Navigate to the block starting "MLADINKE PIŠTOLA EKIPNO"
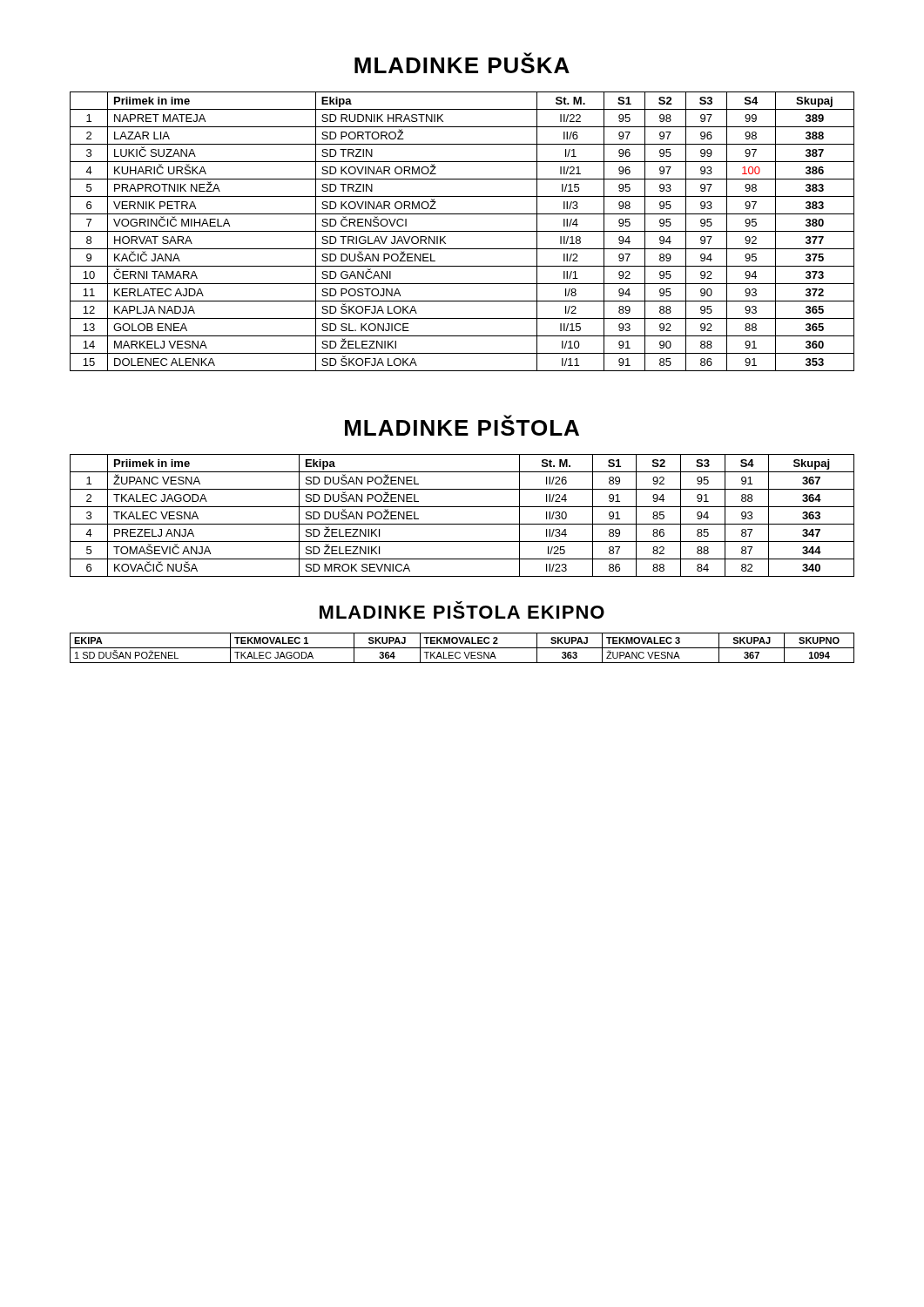 [x=462, y=612]
